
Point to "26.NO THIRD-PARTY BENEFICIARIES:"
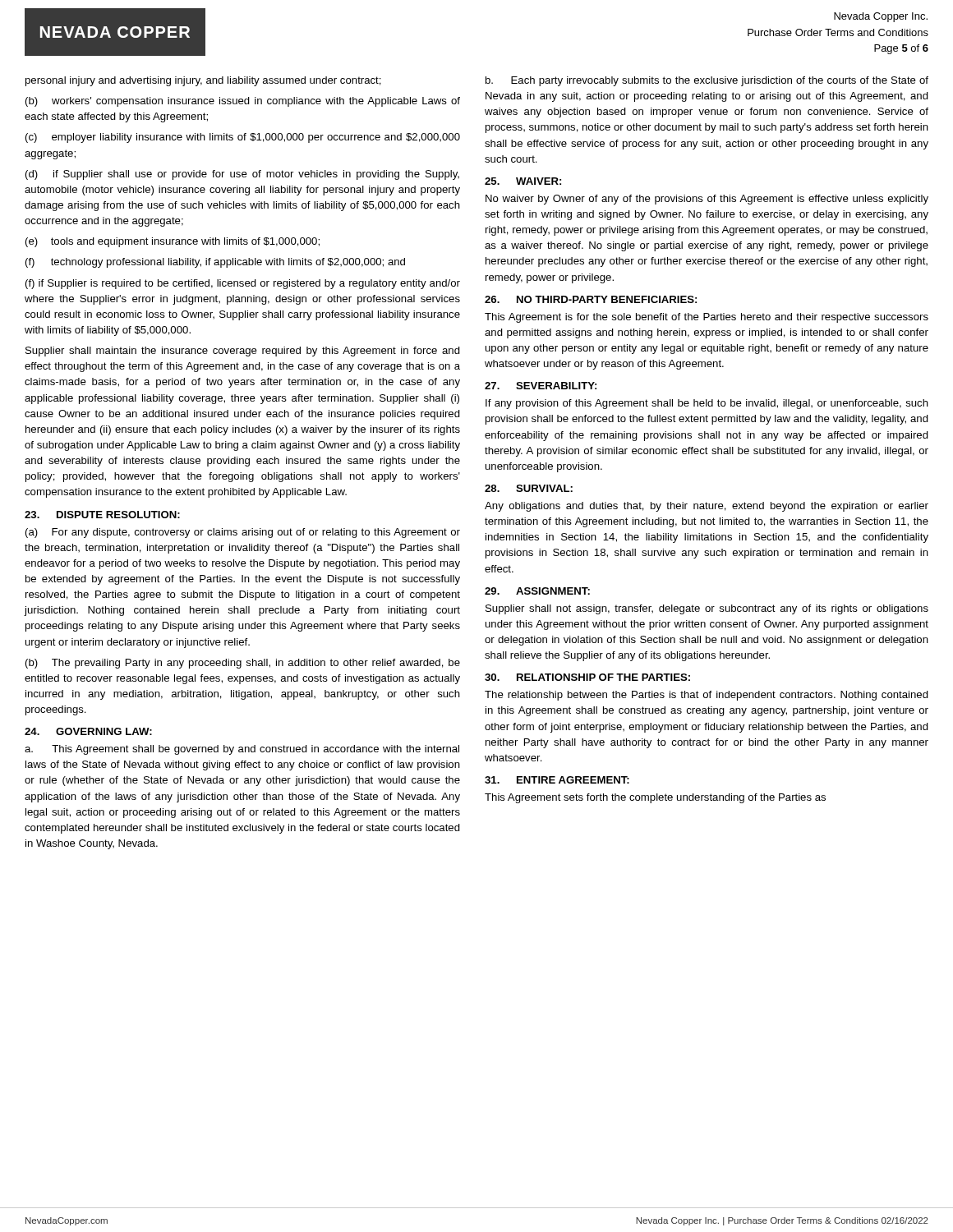click(591, 299)
